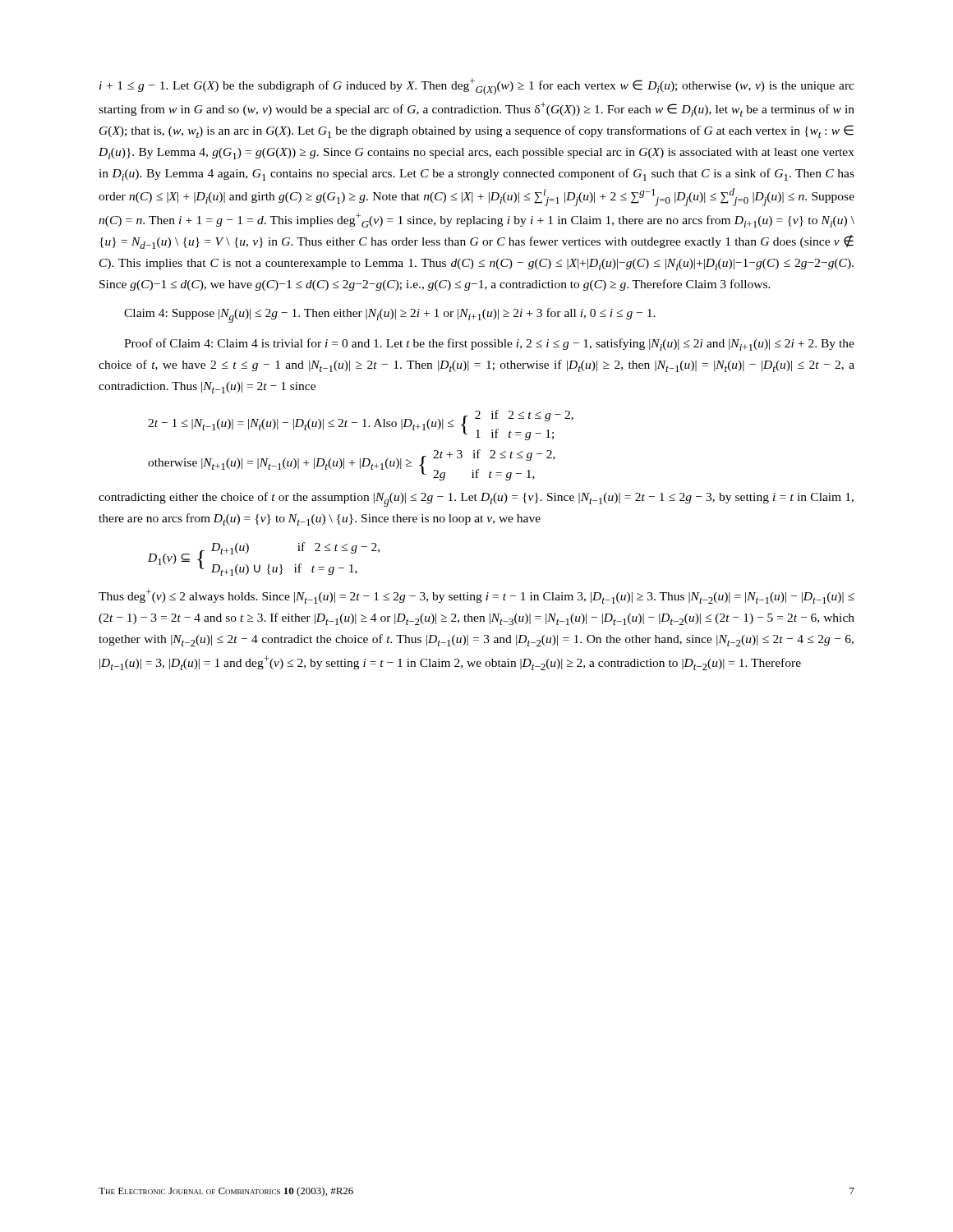This screenshot has height=1232, width=953.
Task: Where is the passage that starts "Claim 4: Suppose |Ng(u)| ≤ 2g"?
Action: tap(390, 314)
